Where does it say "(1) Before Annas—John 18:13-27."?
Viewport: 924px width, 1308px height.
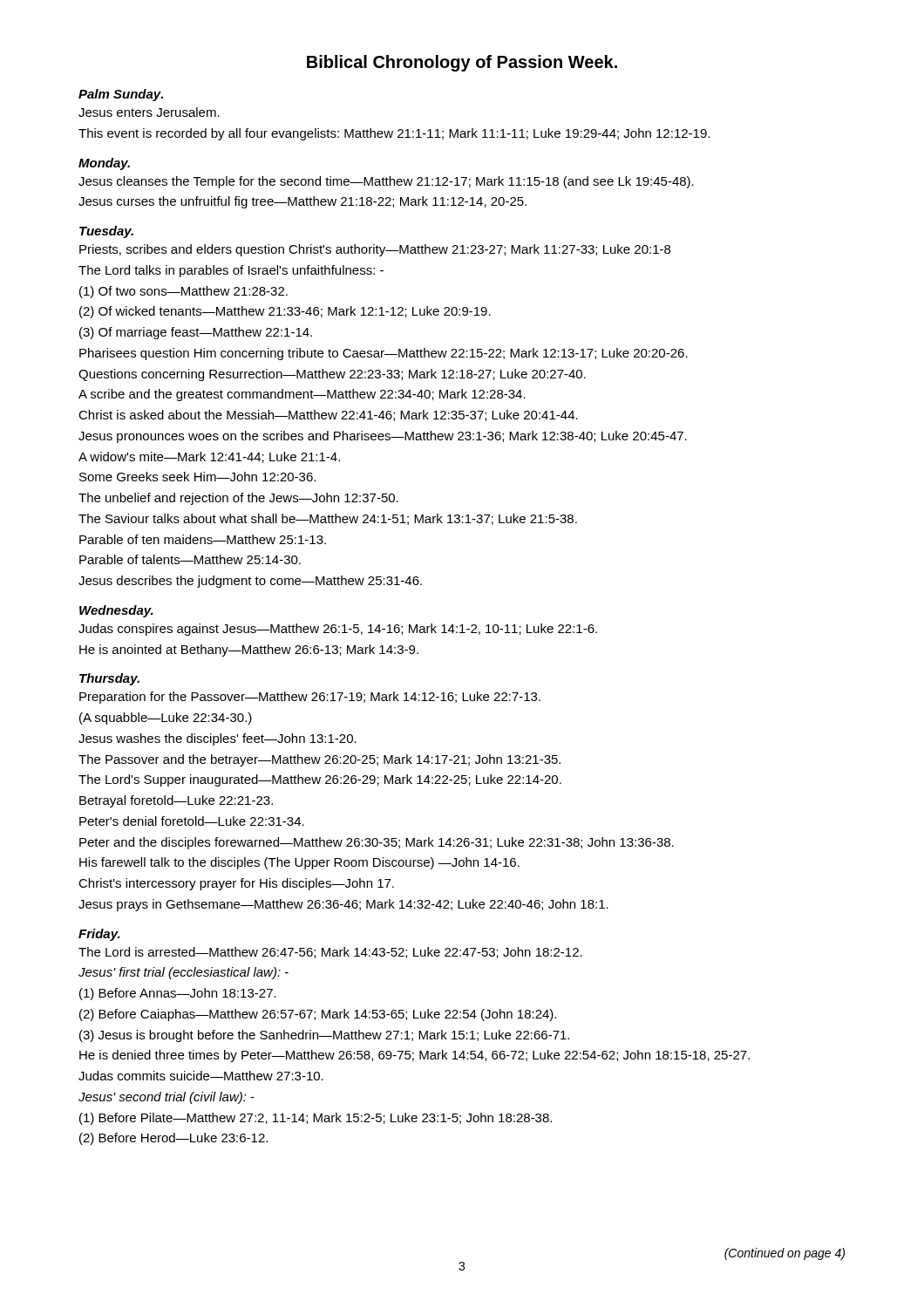[x=178, y=993]
